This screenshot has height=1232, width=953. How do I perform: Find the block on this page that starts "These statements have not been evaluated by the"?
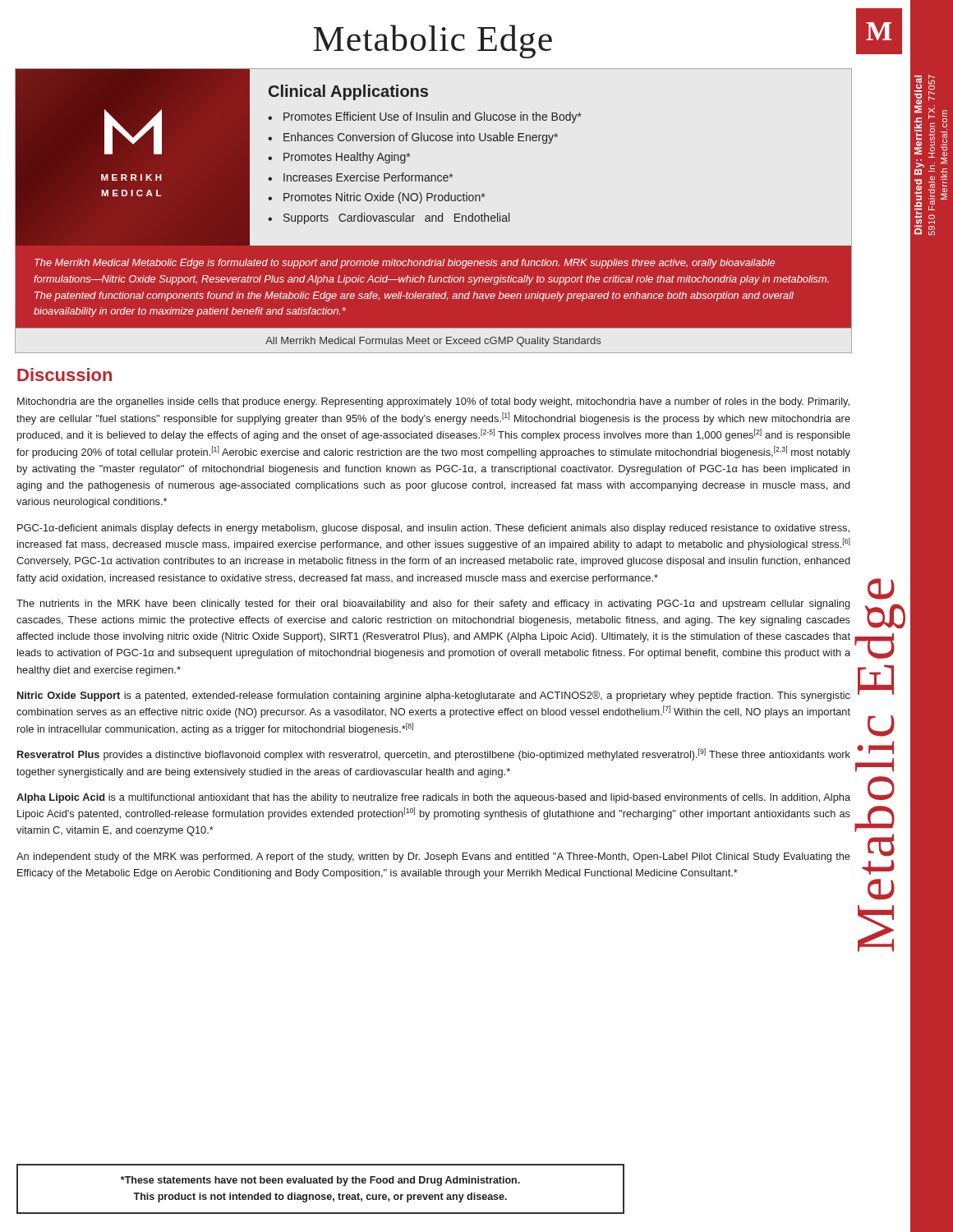tap(320, 1188)
